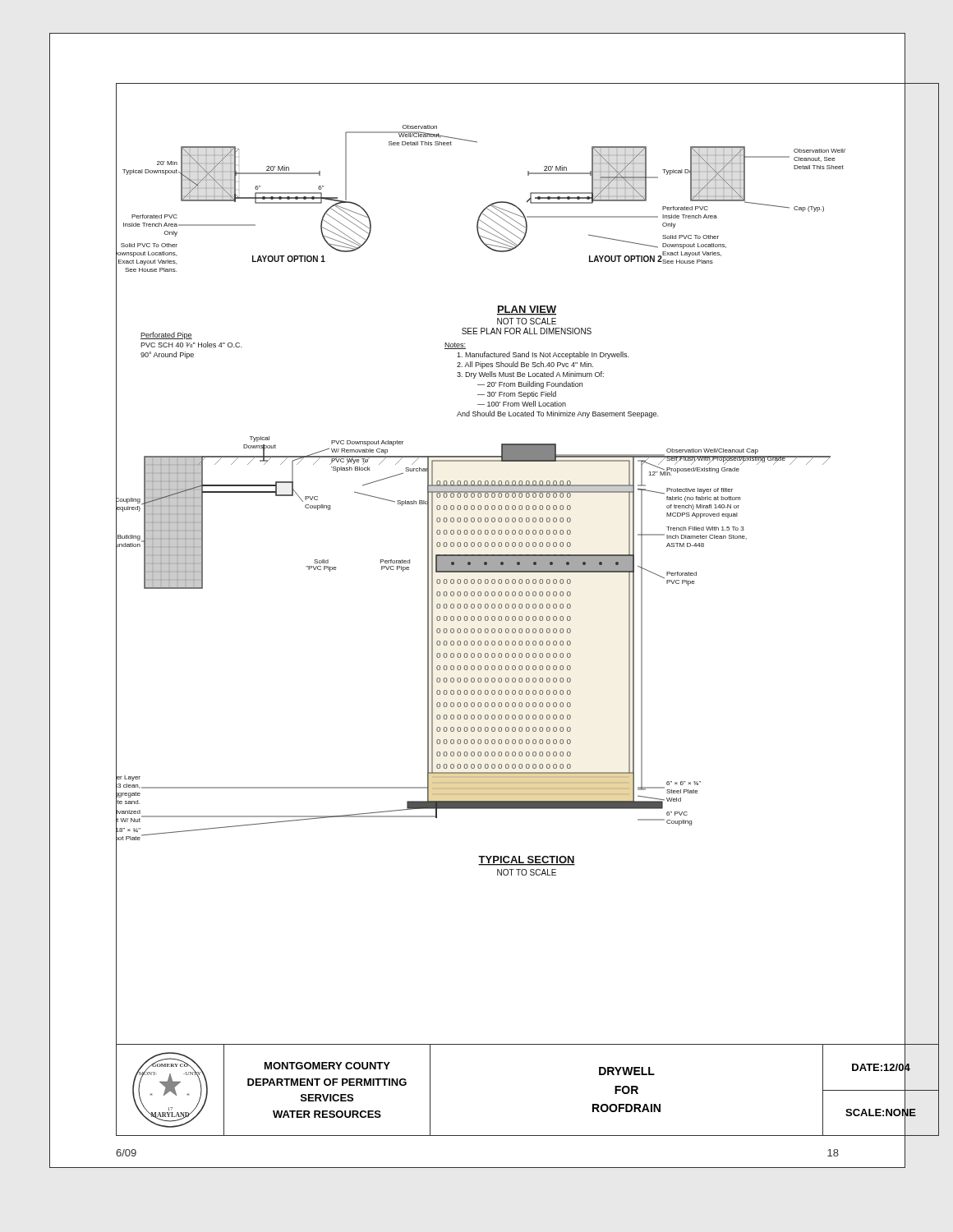The height and width of the screenshot is (1232, 953).
Task: Select the table that reads "GOMERY CO MONT-"
Action: (x=527, y=1090)
